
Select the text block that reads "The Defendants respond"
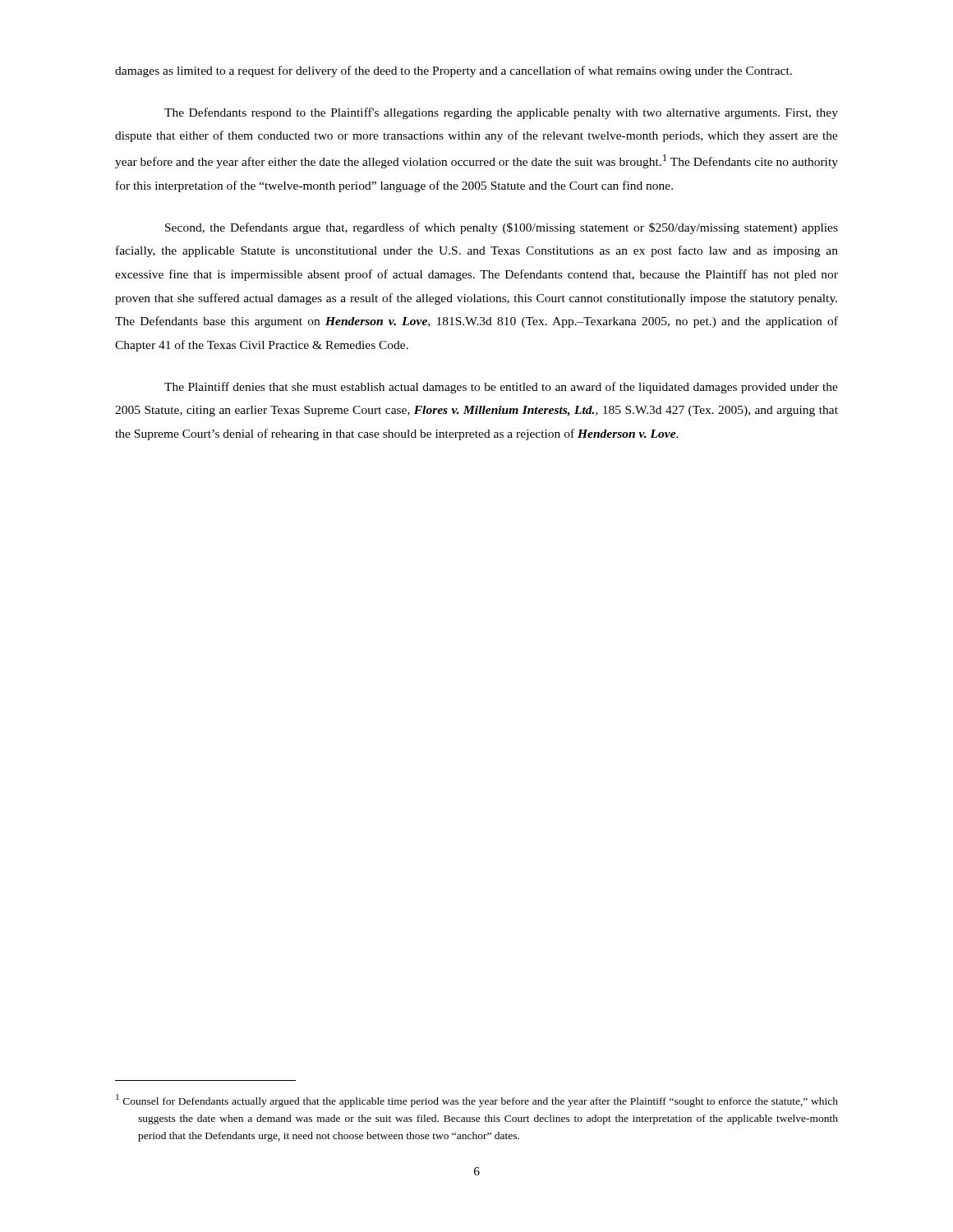[x=476, y=149]
